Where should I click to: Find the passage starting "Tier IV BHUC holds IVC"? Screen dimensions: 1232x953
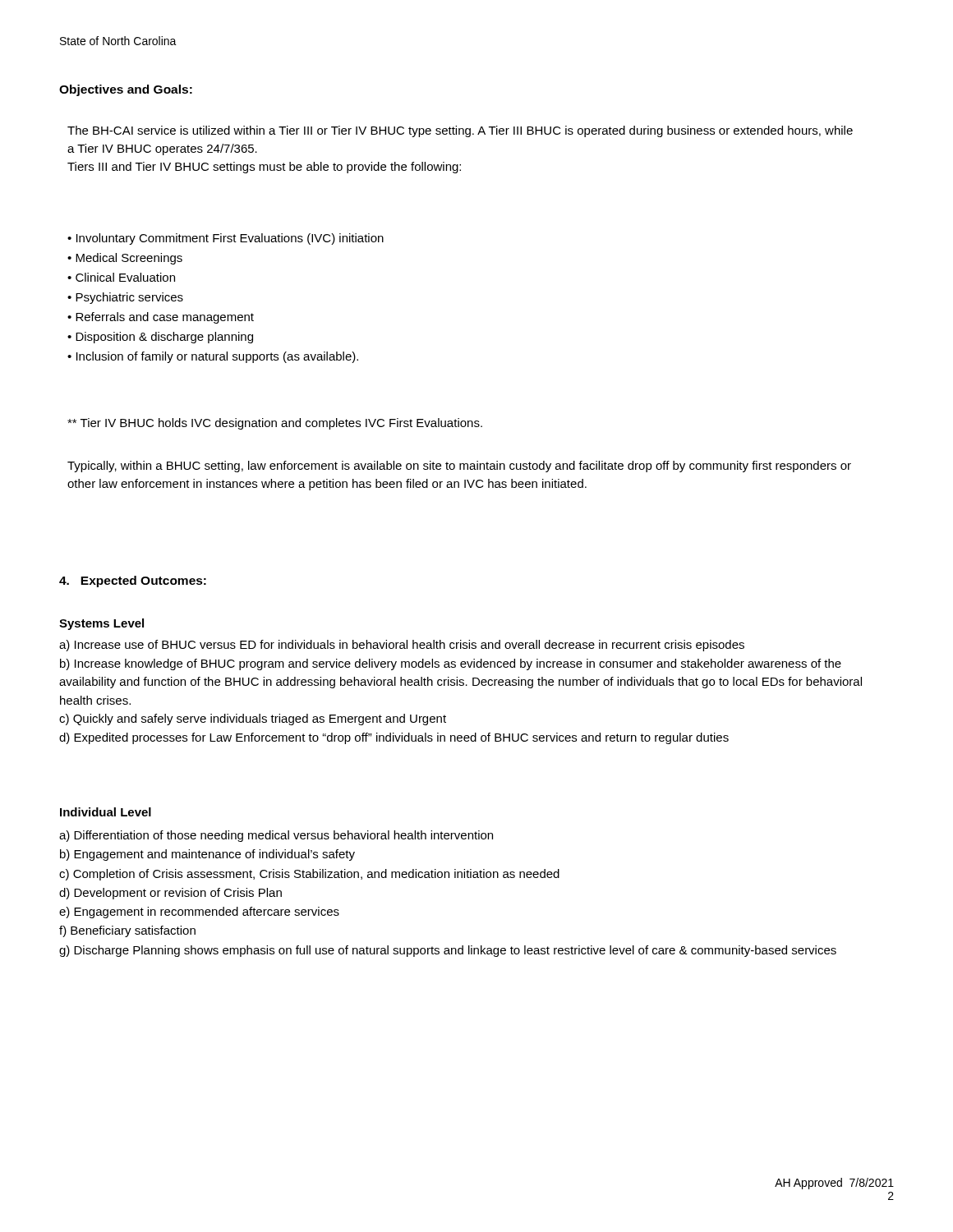point(275,423)
